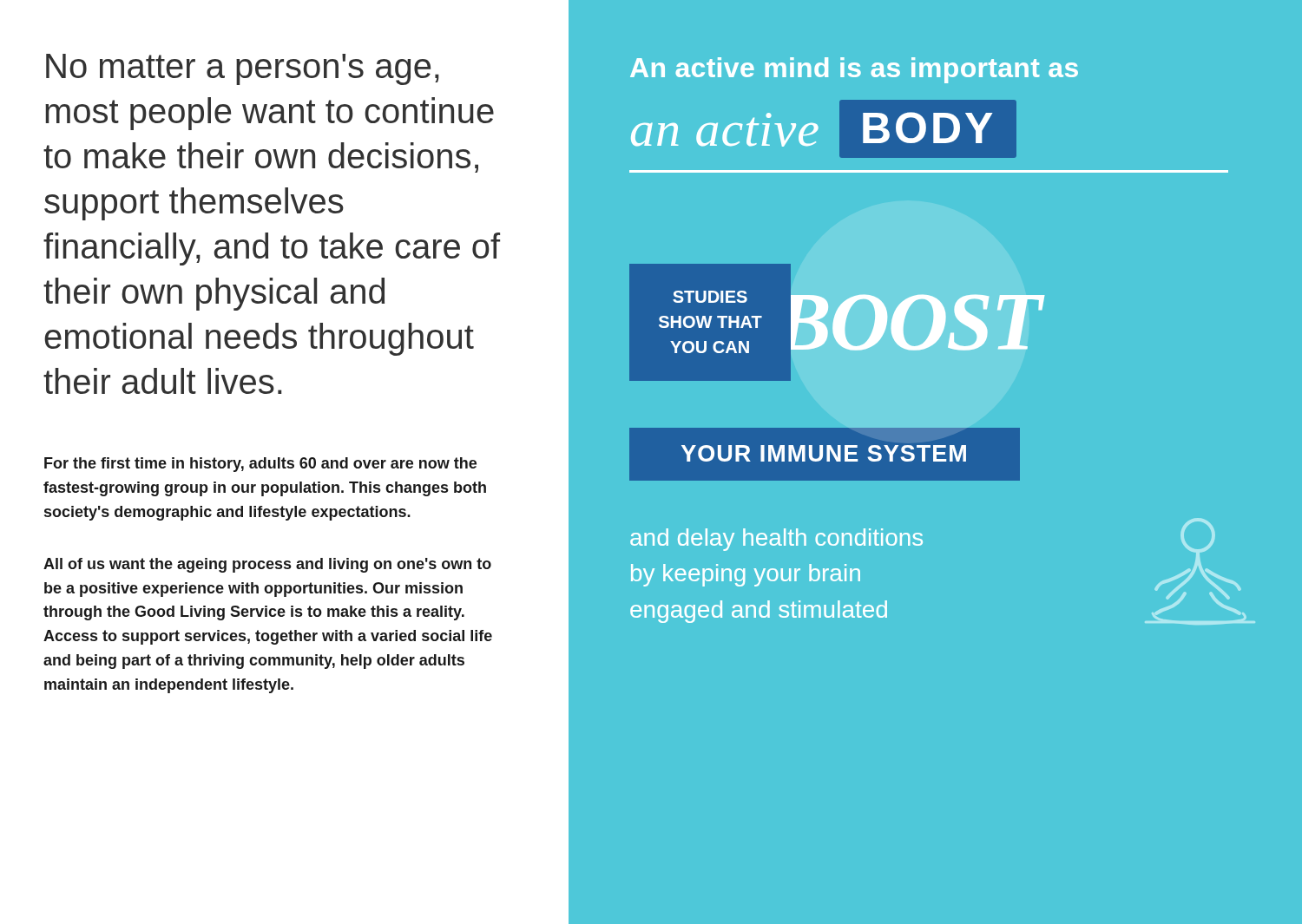Select the element starting "All of us"

pos(268,624)
